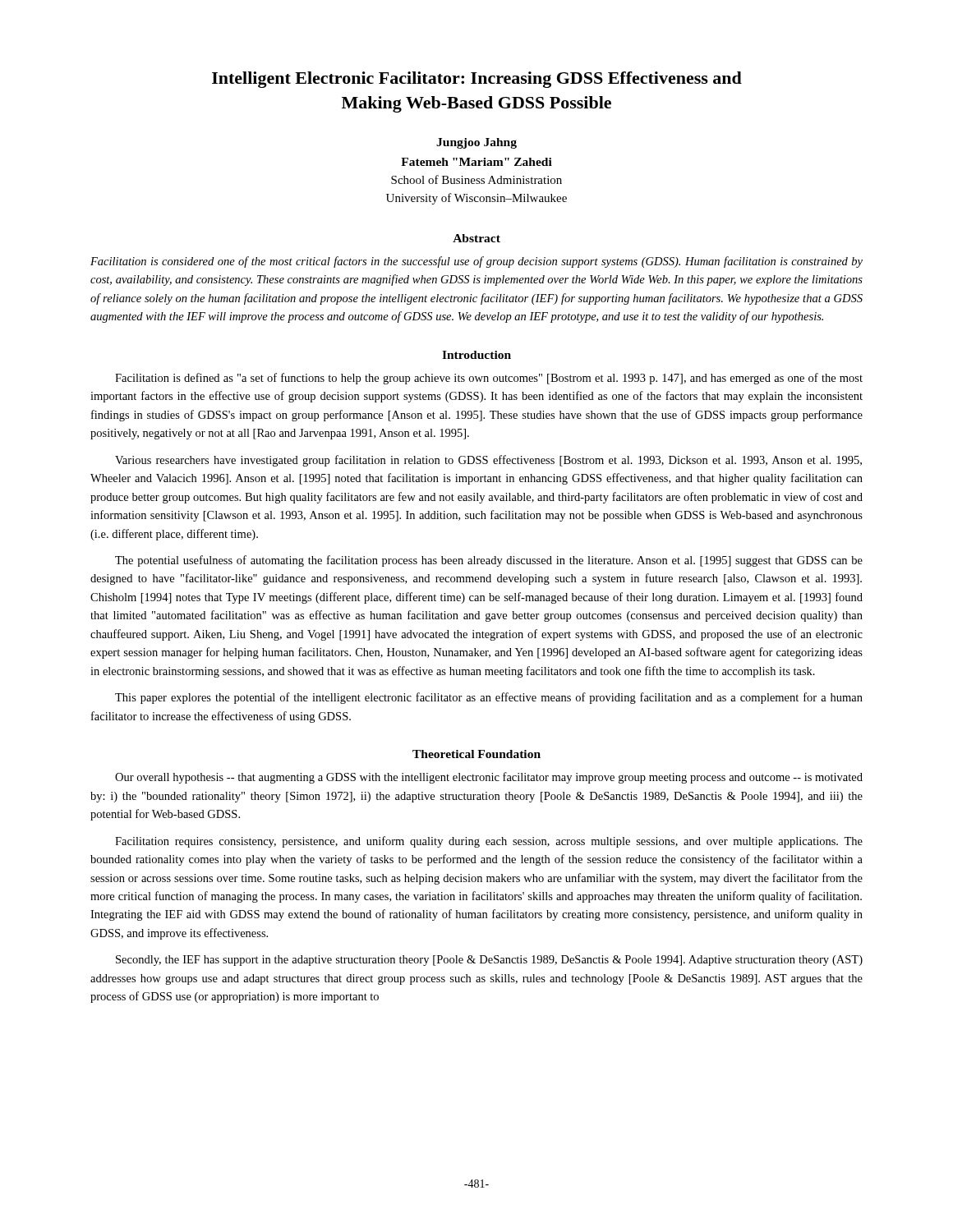Image resolution: width=953 pixels, height=1232 pixels.
Task: Where is the passage that starts "Our overall hypothesis --"?
Action: [476, 887]
